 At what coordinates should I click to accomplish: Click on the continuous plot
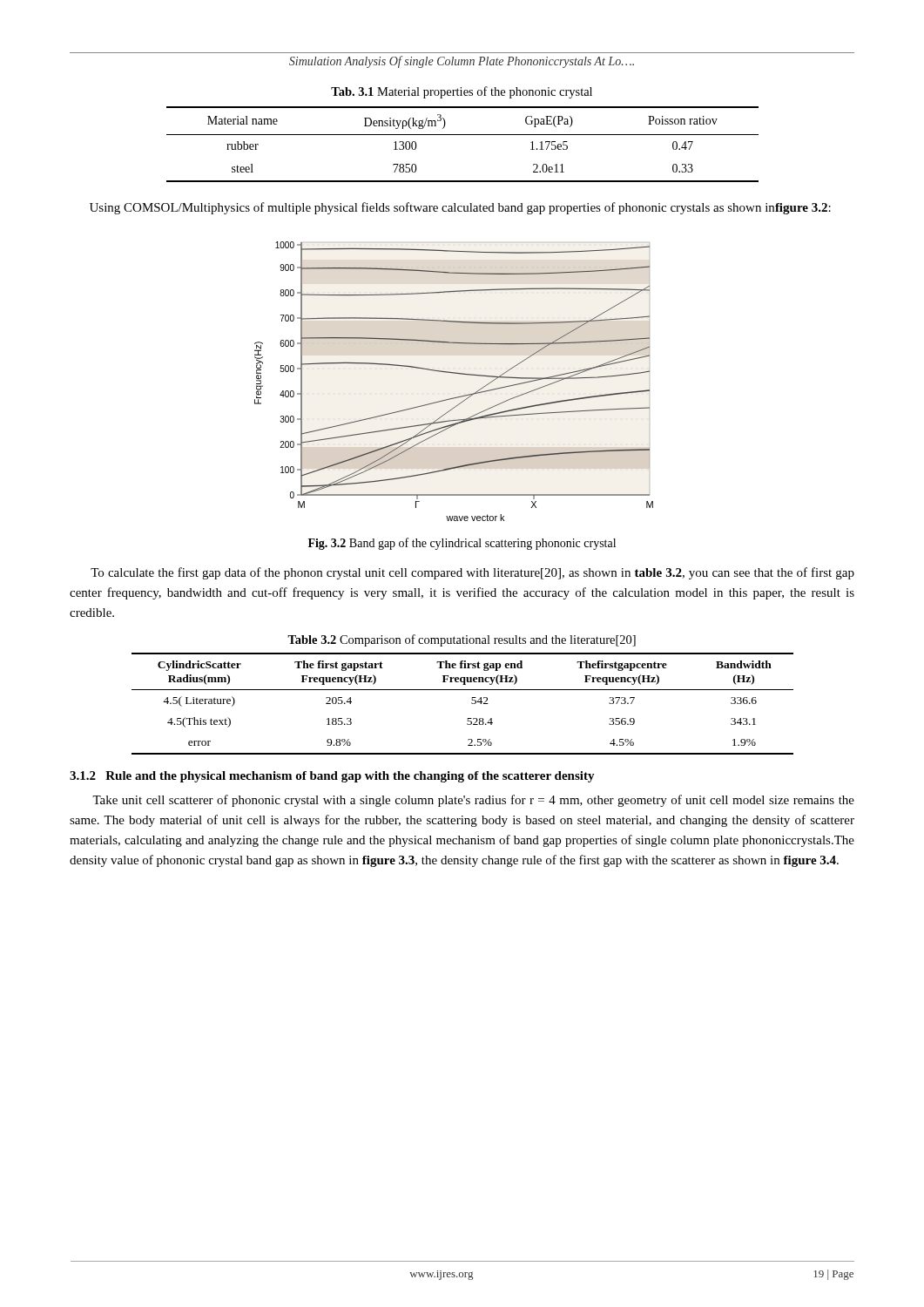click(462, 383)
